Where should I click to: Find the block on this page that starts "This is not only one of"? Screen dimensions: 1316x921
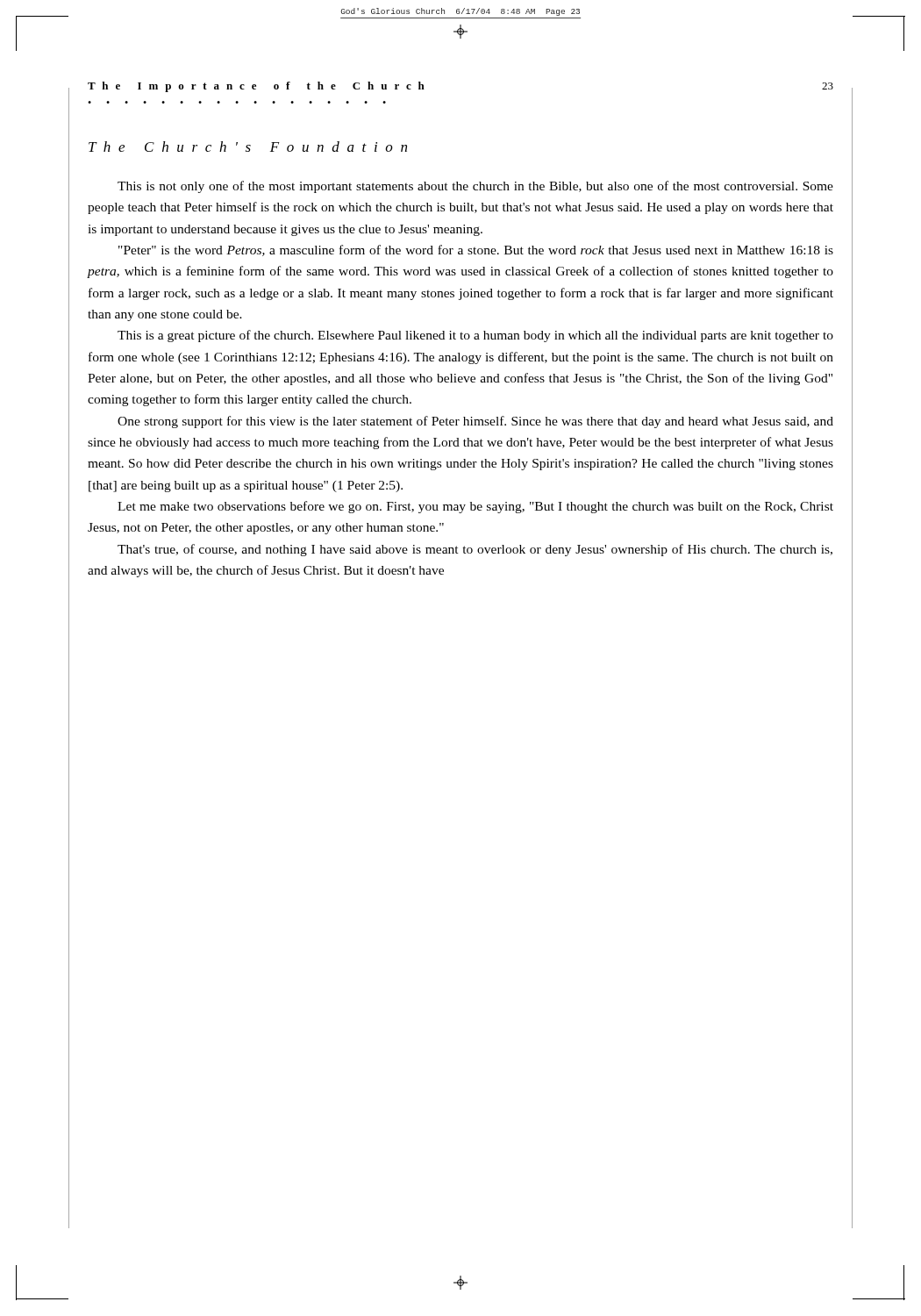click(460, 207)
